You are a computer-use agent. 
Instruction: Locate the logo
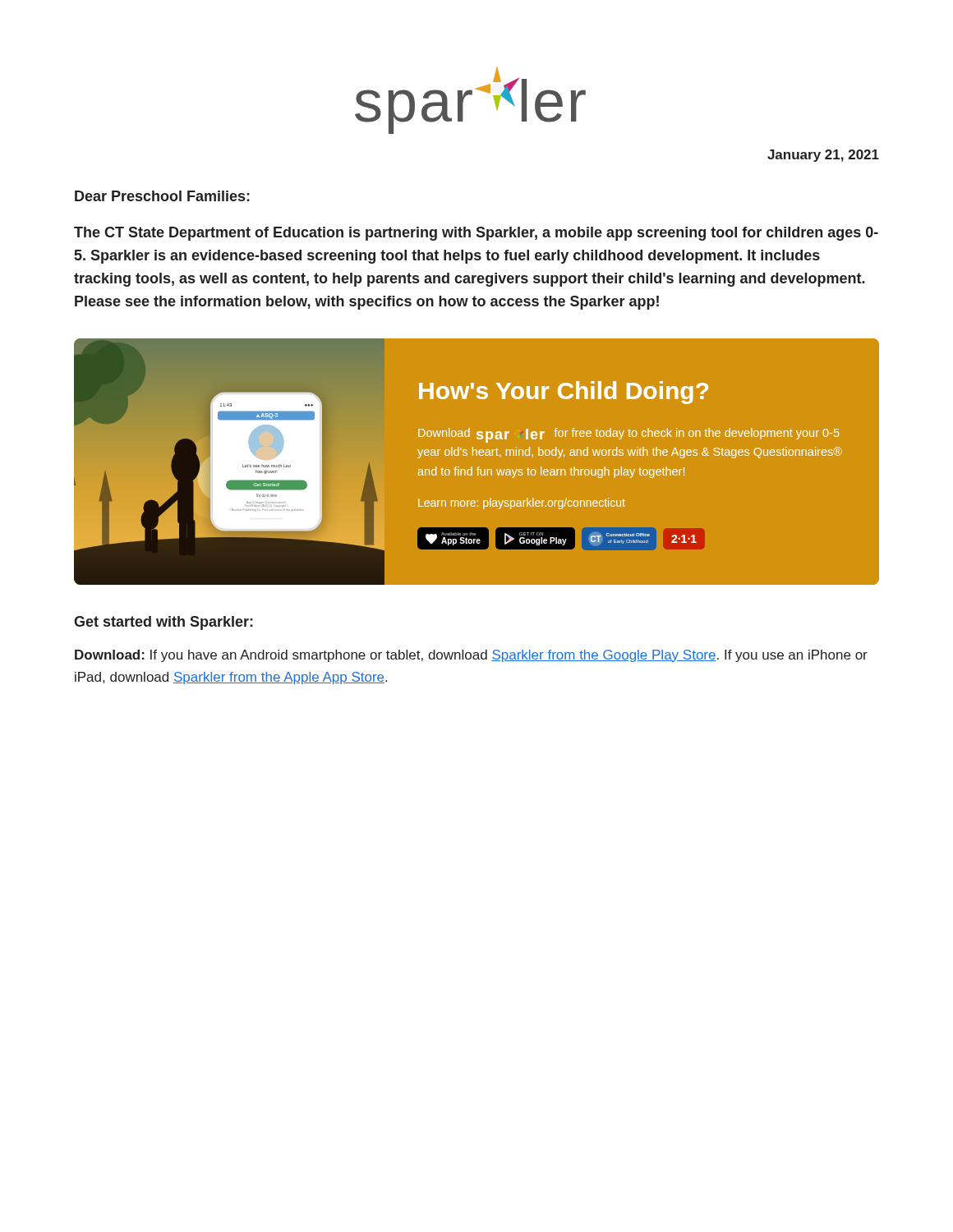476,98
